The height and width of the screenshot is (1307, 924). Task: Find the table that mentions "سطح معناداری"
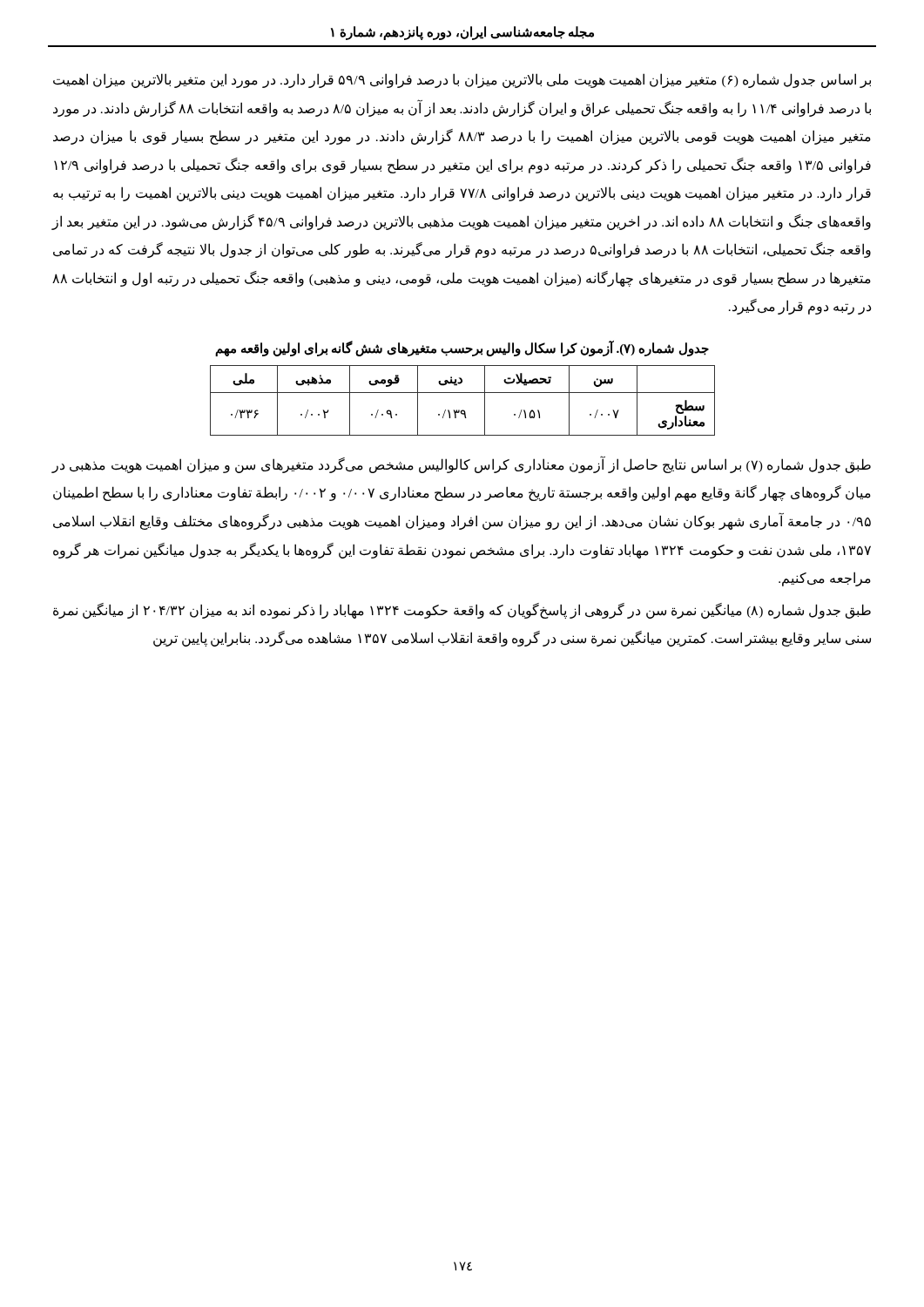click(462, 400)
